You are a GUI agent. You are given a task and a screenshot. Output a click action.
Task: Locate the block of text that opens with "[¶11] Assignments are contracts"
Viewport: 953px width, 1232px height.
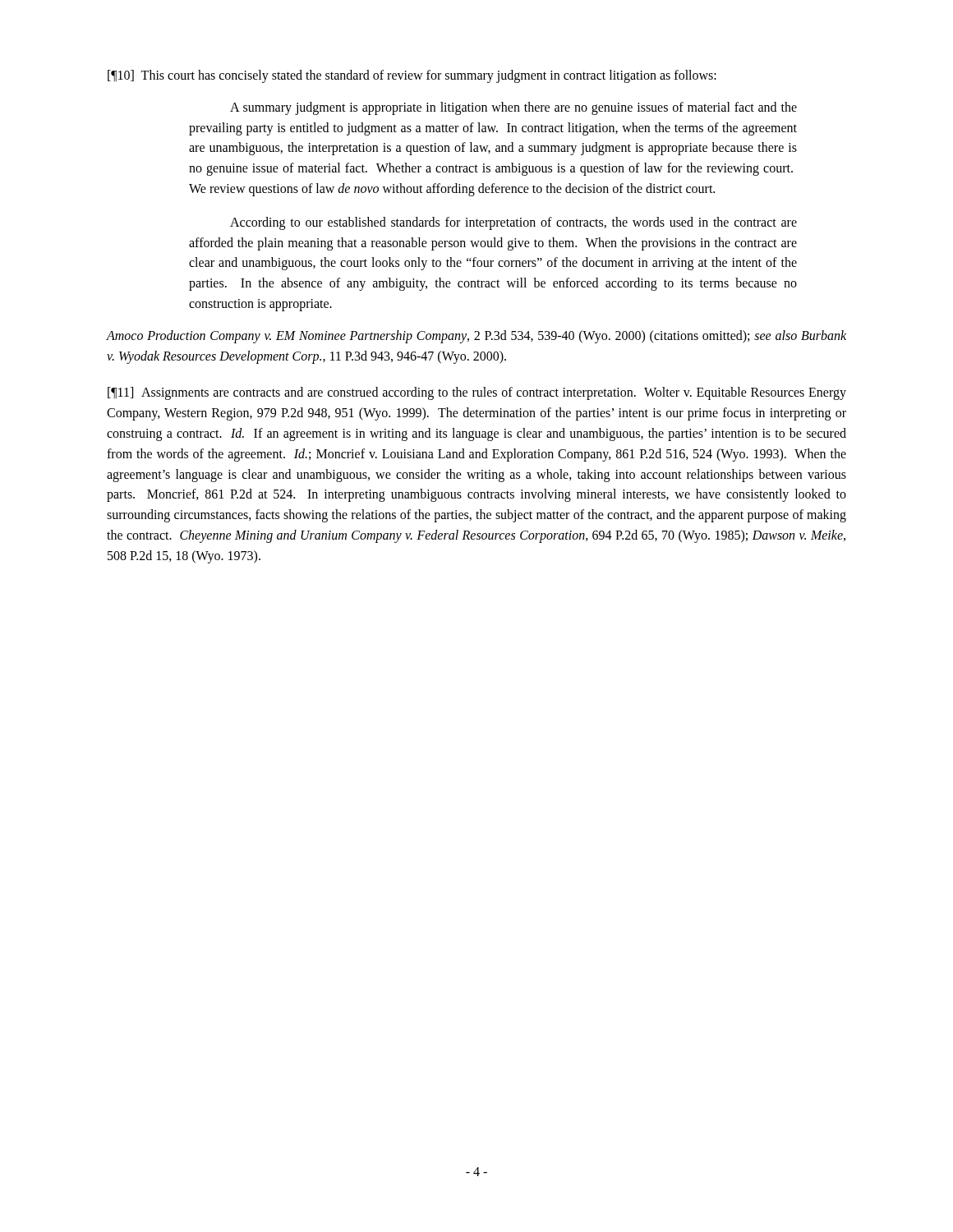[476, 474]
